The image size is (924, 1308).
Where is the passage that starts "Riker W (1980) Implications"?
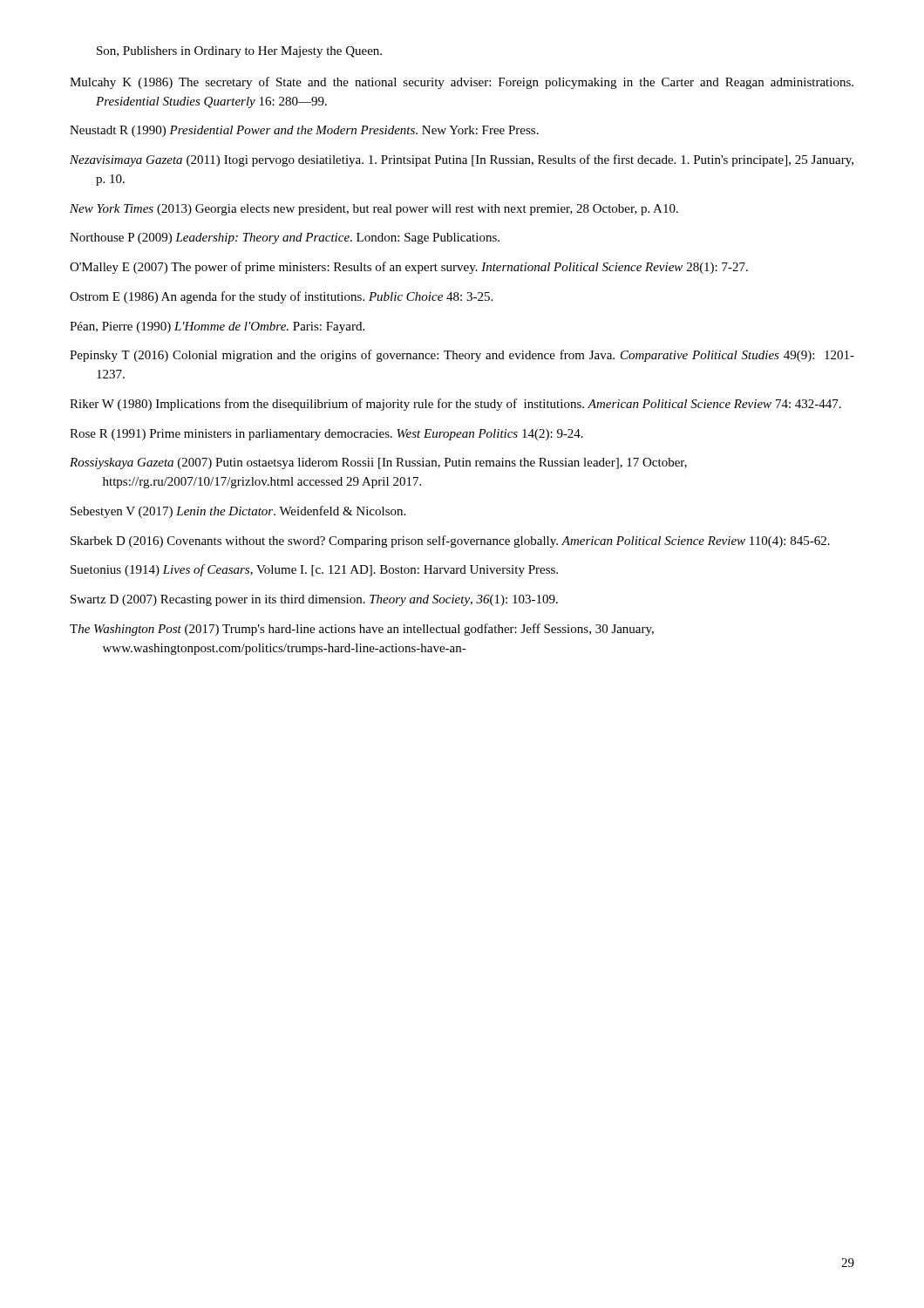[456, 404]
